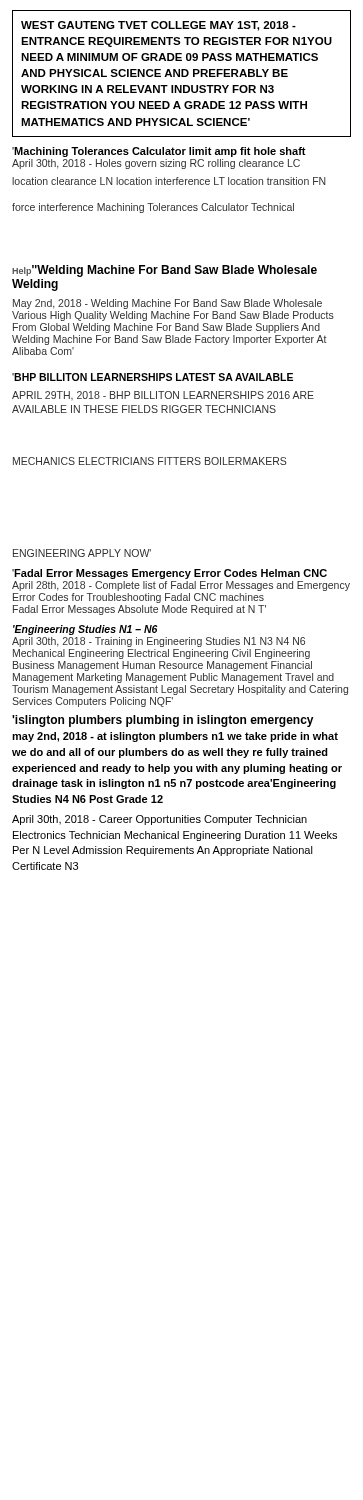Locate the text block that reads "location clearance LN location interference LT"
Image resolution: width=363 pixels, height=1500 pixels.
pyautogui.click(x=169, y=181)
